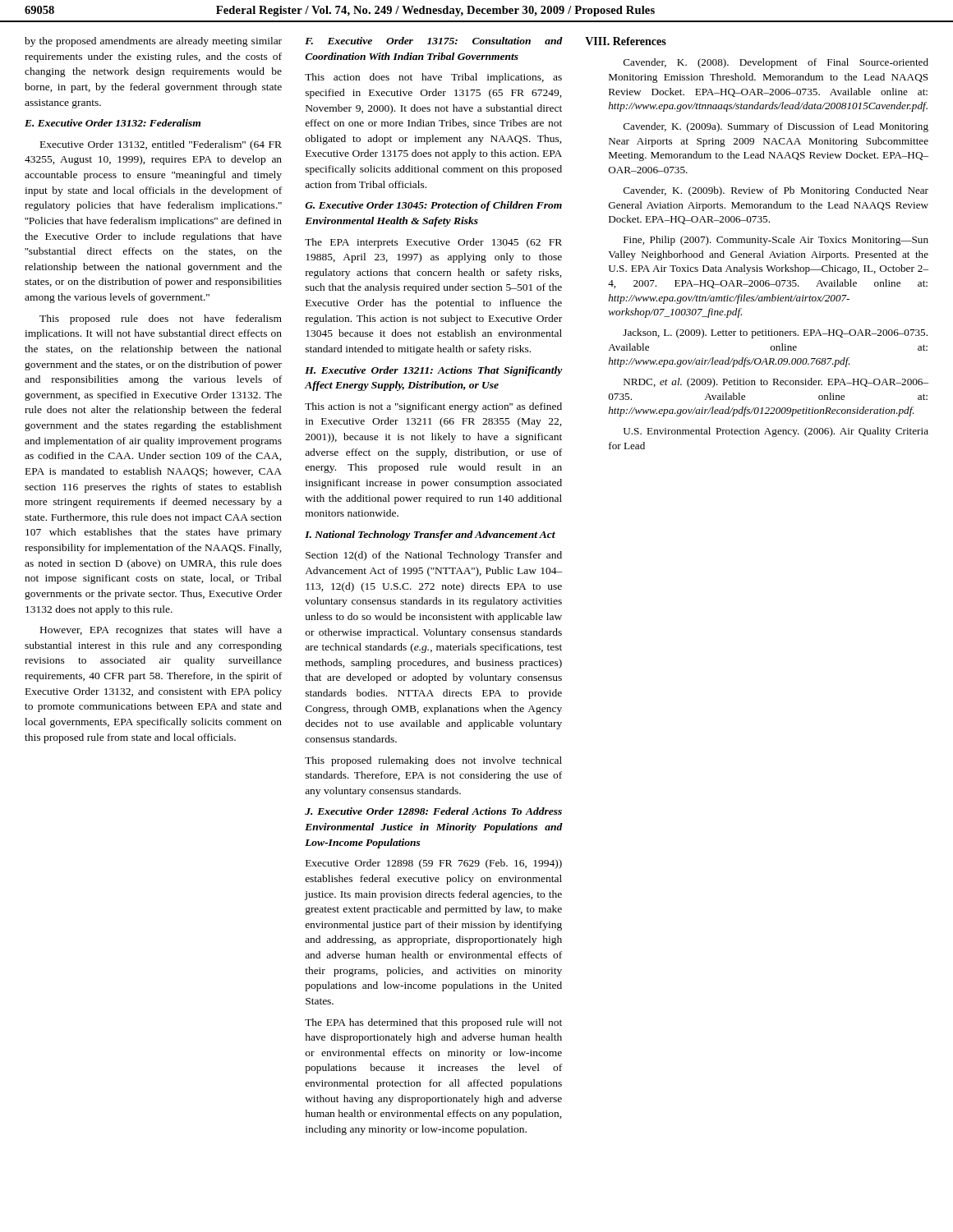Click on the section header containing "E. Executive Order 13132: Federalism"
This screenshot has height=1232, width=953.
pos(153,124)
